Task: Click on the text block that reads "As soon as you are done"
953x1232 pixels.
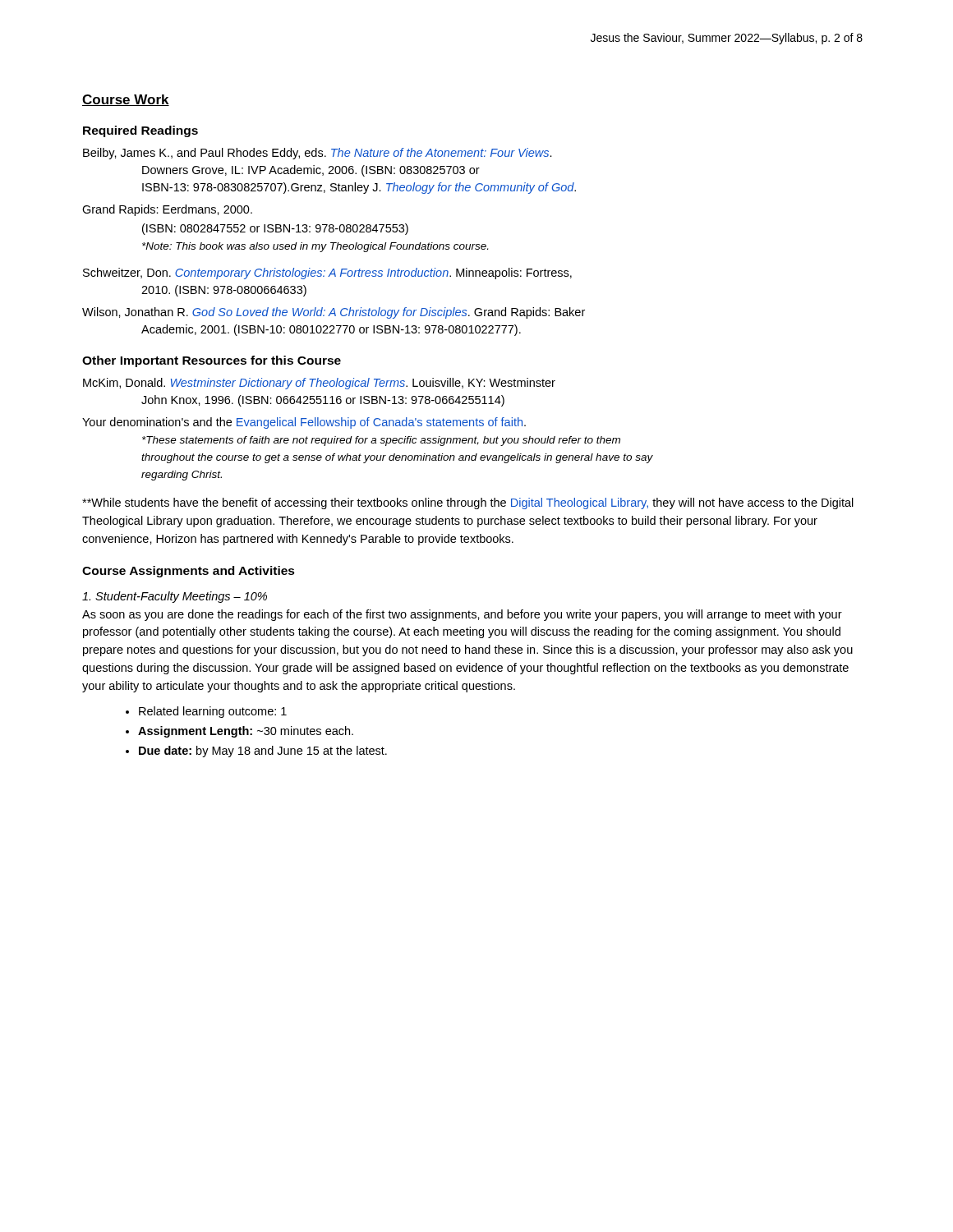Action: click(468, 650)
